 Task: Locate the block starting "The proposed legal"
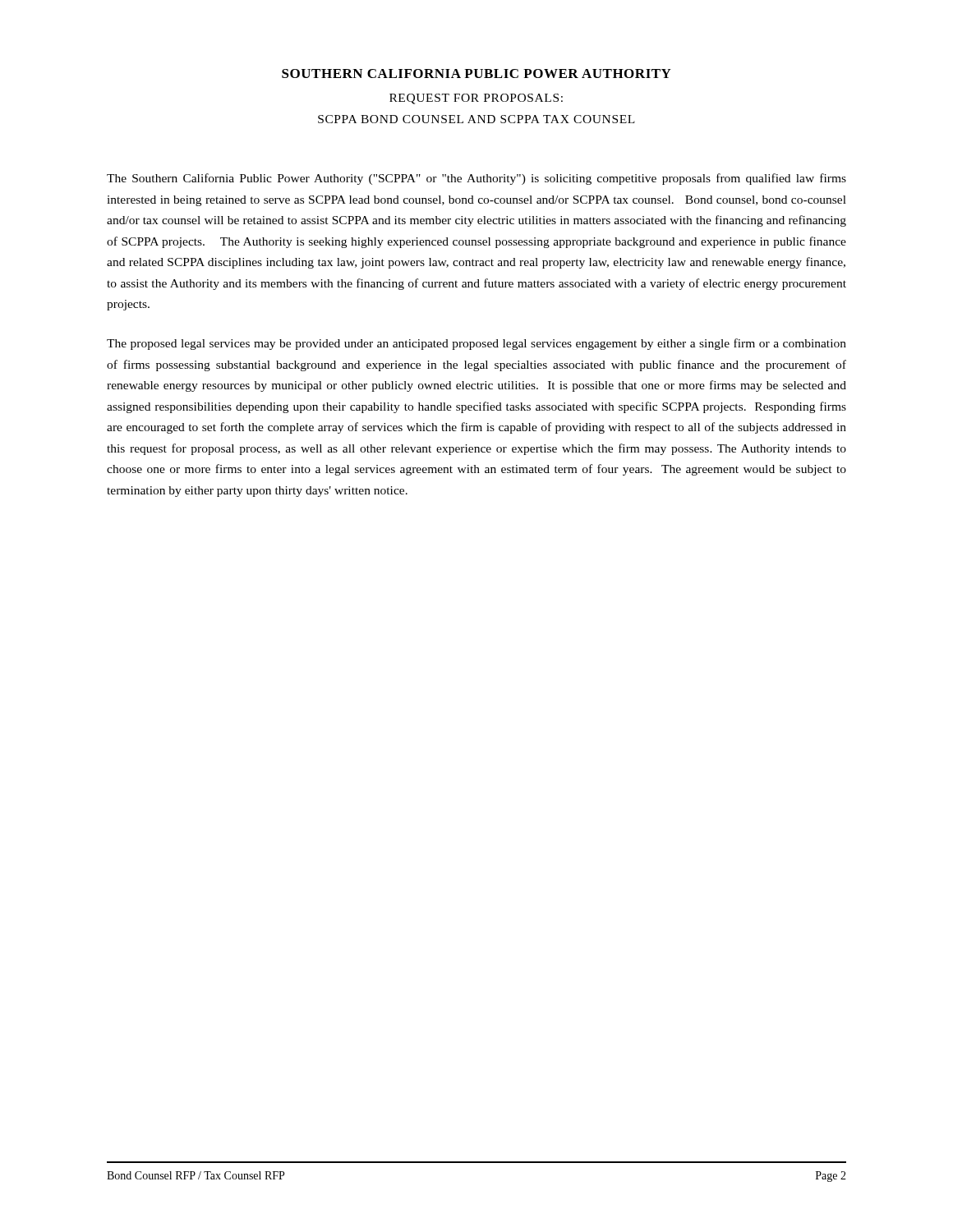[476, 416]
